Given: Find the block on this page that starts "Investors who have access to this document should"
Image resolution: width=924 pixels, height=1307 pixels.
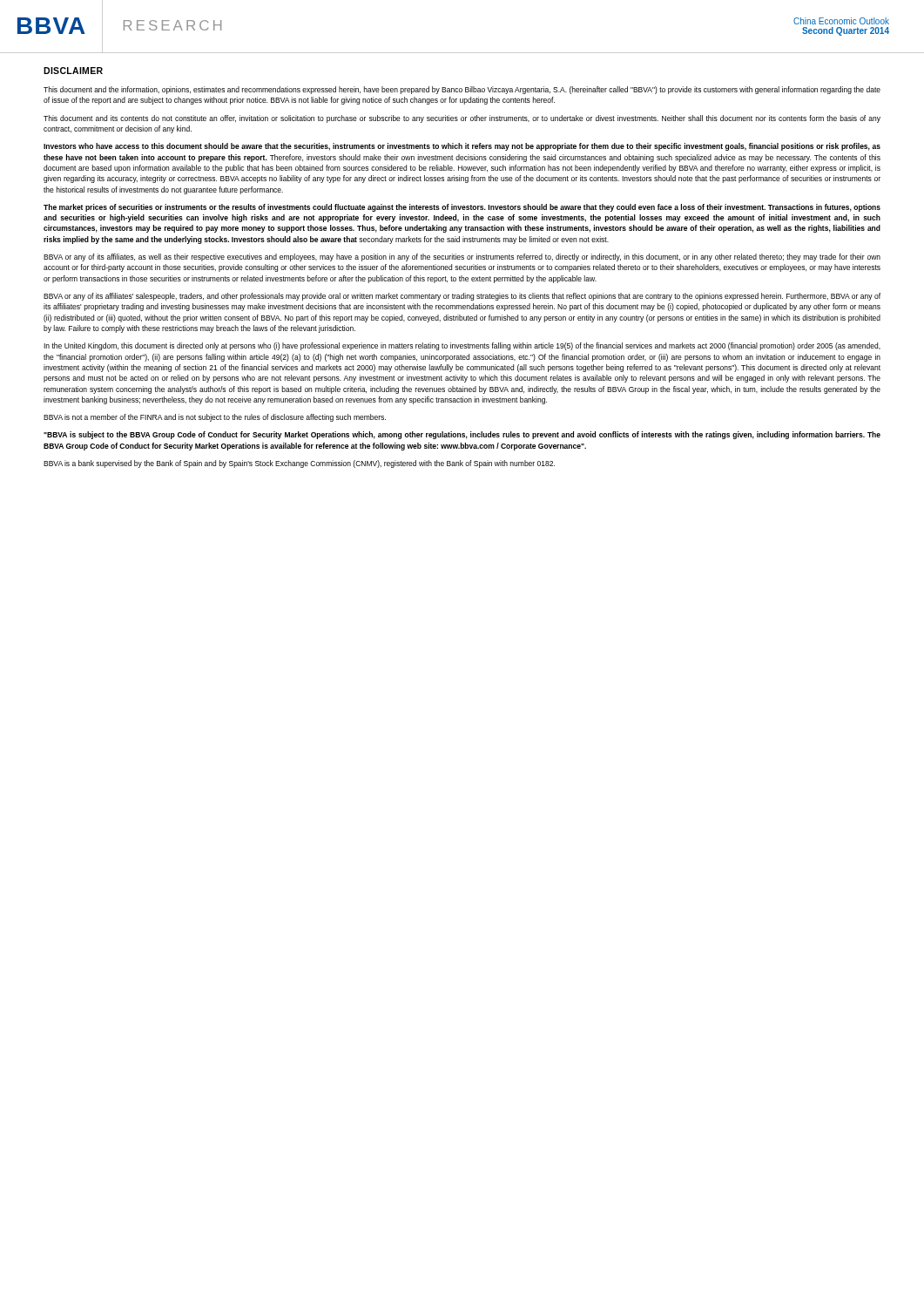Looking at the screenshot, I should pyautogui.click(x=462, y=168).
